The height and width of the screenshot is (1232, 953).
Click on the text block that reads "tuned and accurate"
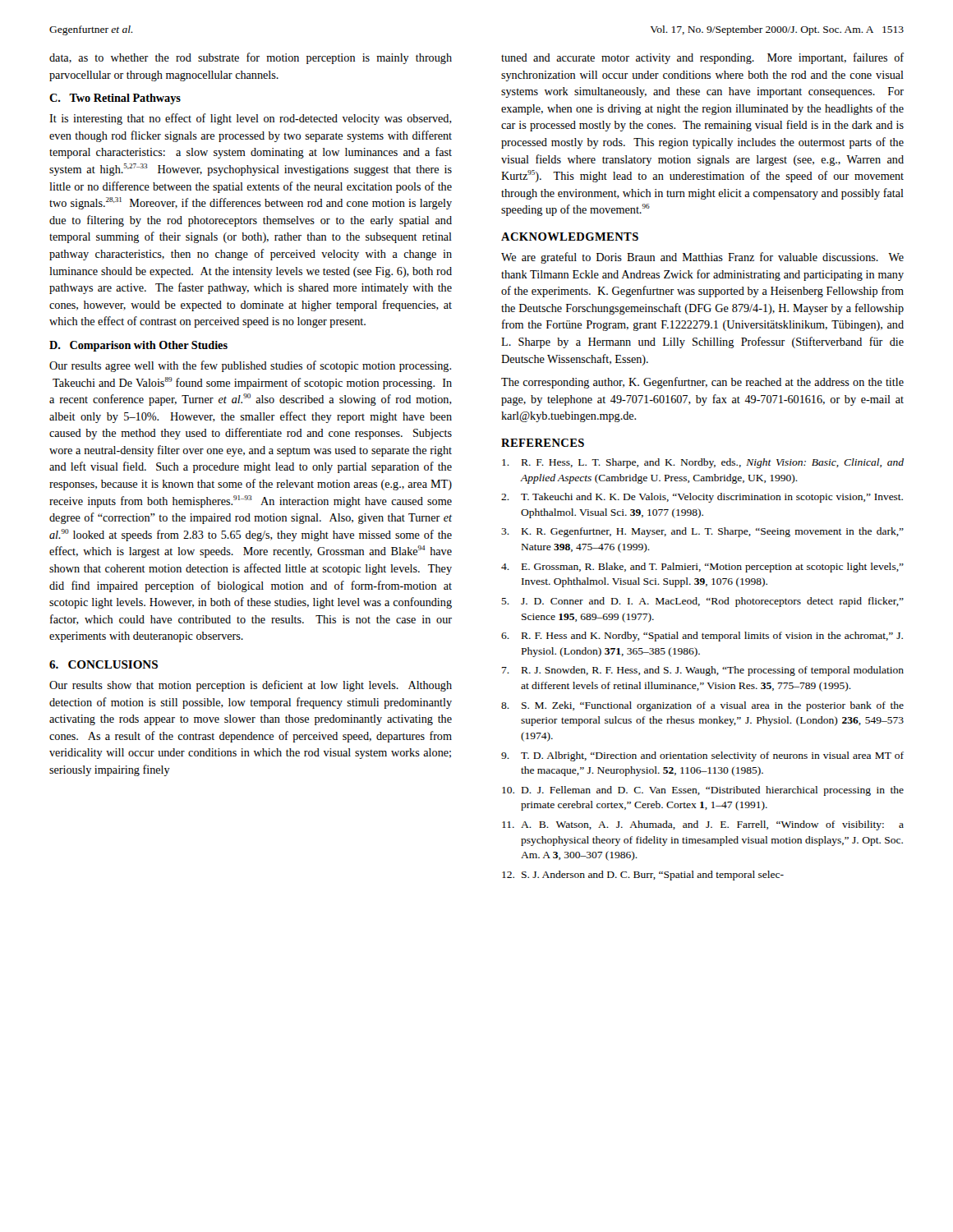click(702, 134)
